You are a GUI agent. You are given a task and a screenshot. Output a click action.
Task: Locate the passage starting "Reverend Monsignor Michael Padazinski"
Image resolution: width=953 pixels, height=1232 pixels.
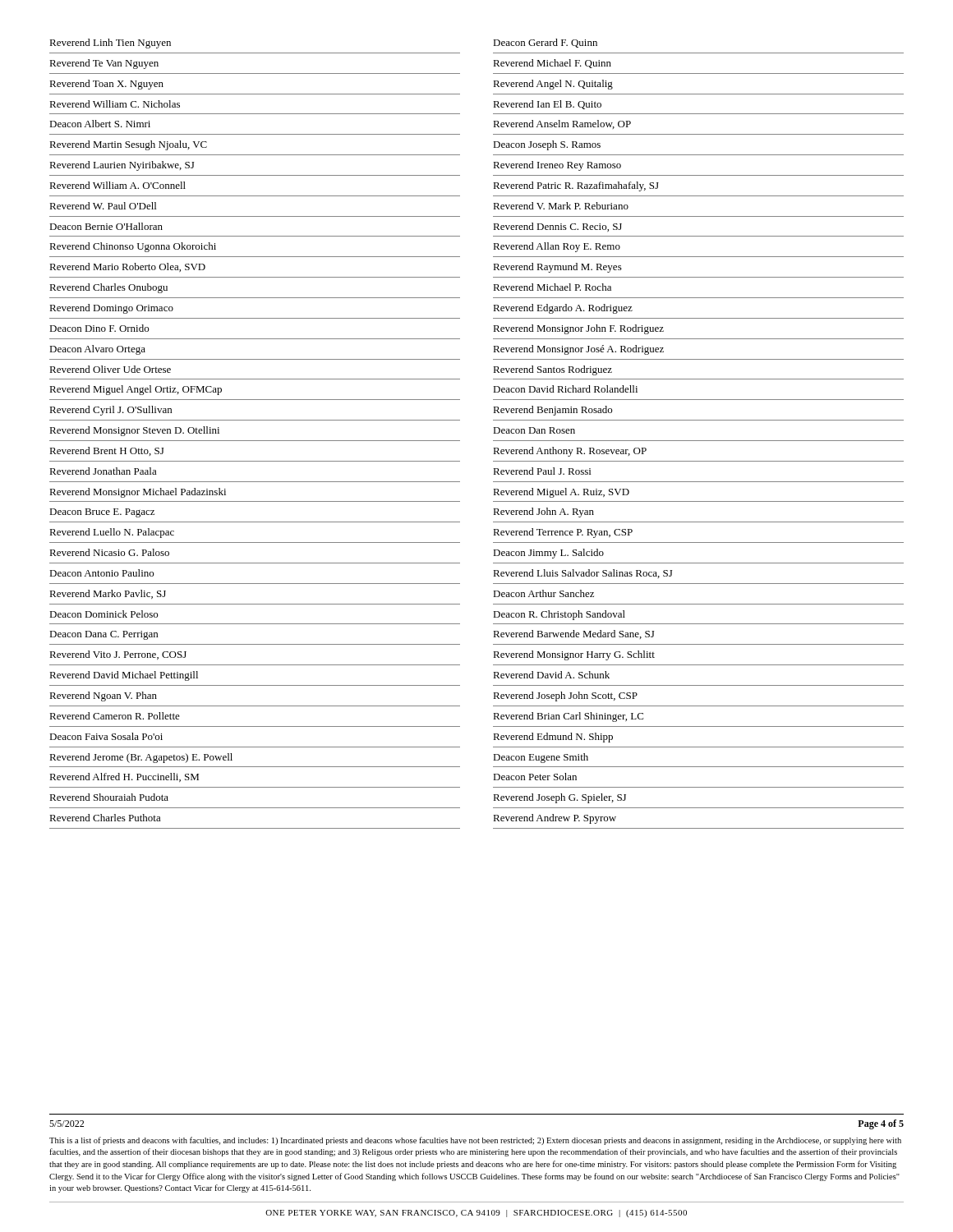138,491
